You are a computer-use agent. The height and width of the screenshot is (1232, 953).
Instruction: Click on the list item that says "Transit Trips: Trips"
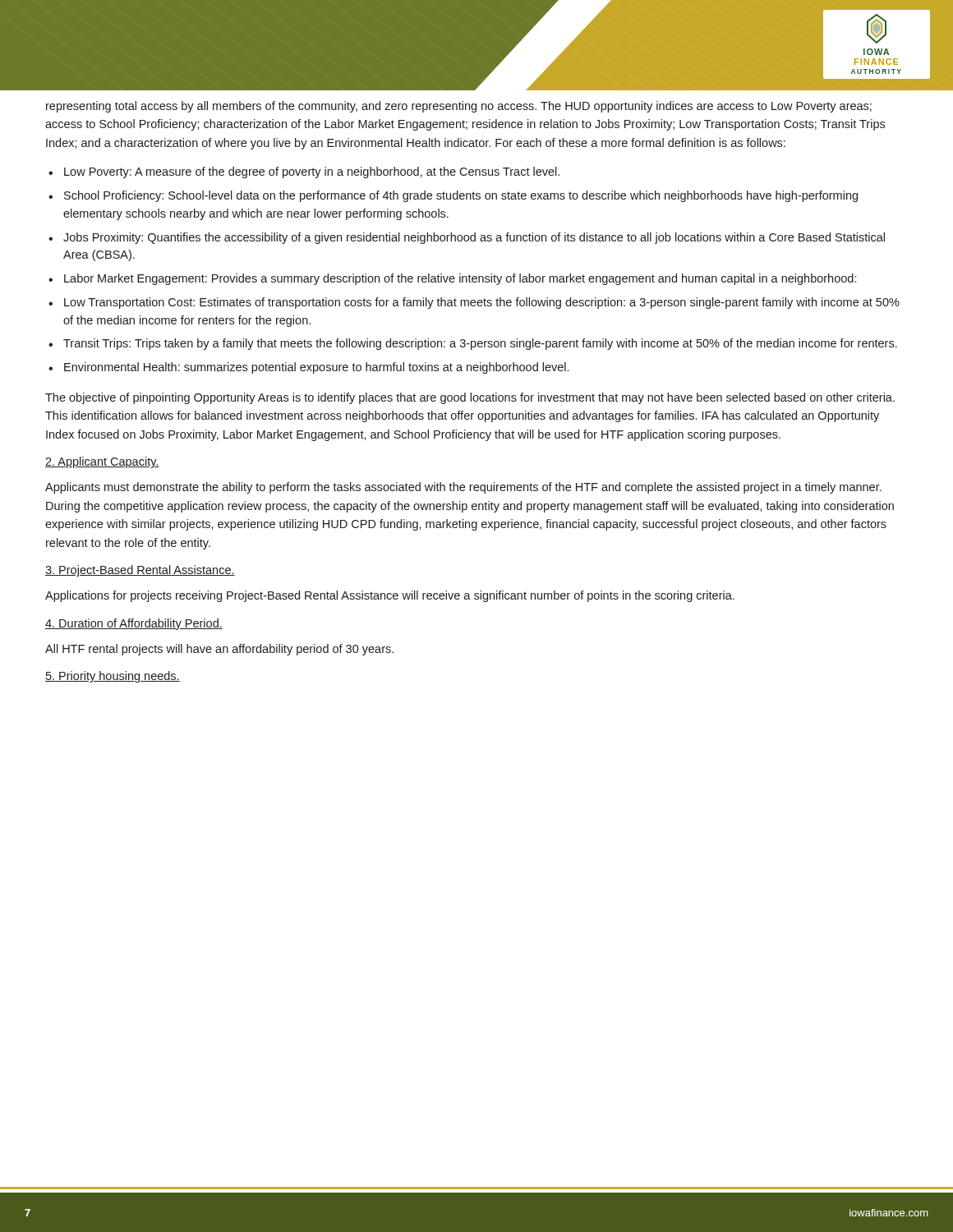(481, 344)
